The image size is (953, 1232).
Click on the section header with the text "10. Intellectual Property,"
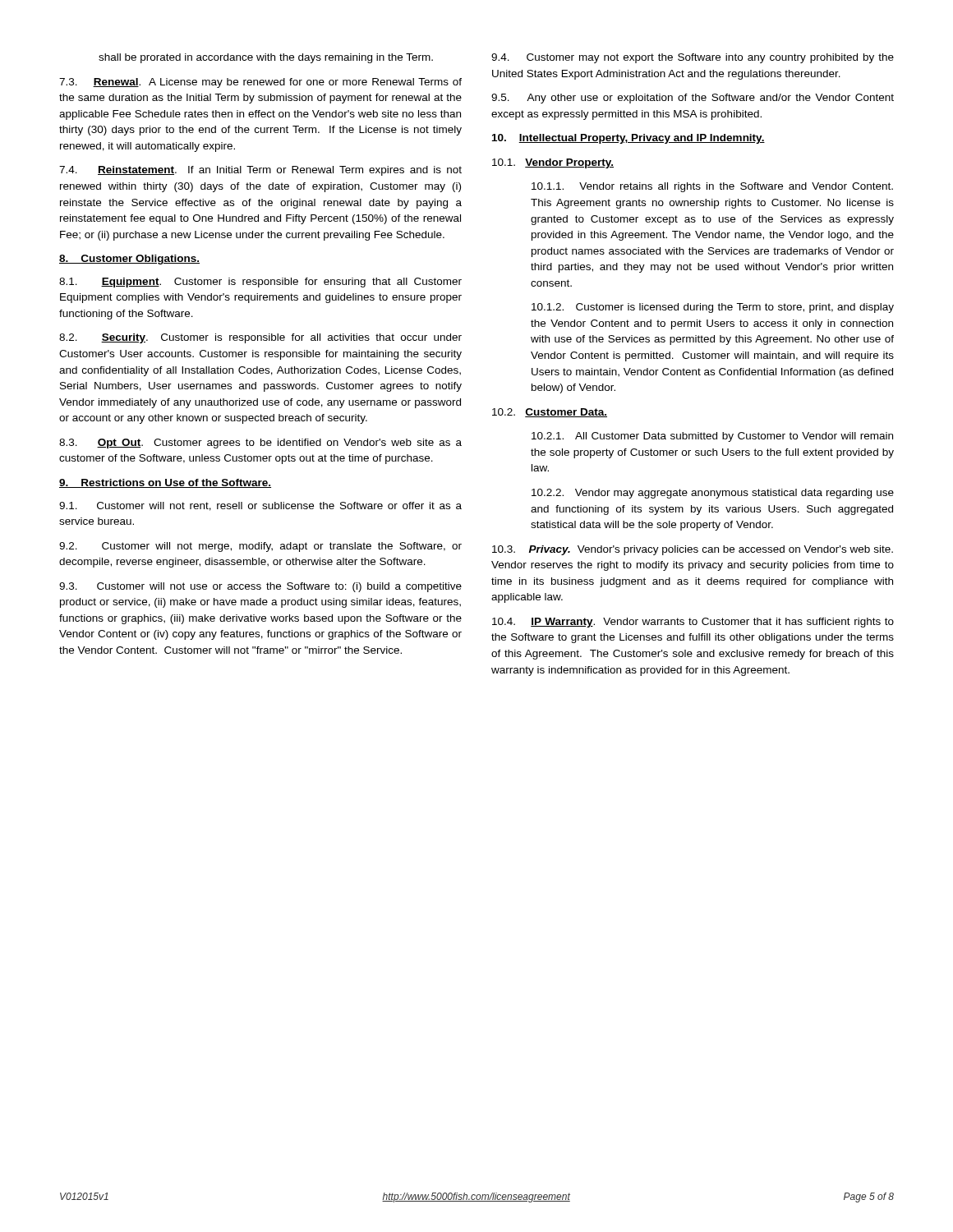pyautogui.click(x=693, y=138)
